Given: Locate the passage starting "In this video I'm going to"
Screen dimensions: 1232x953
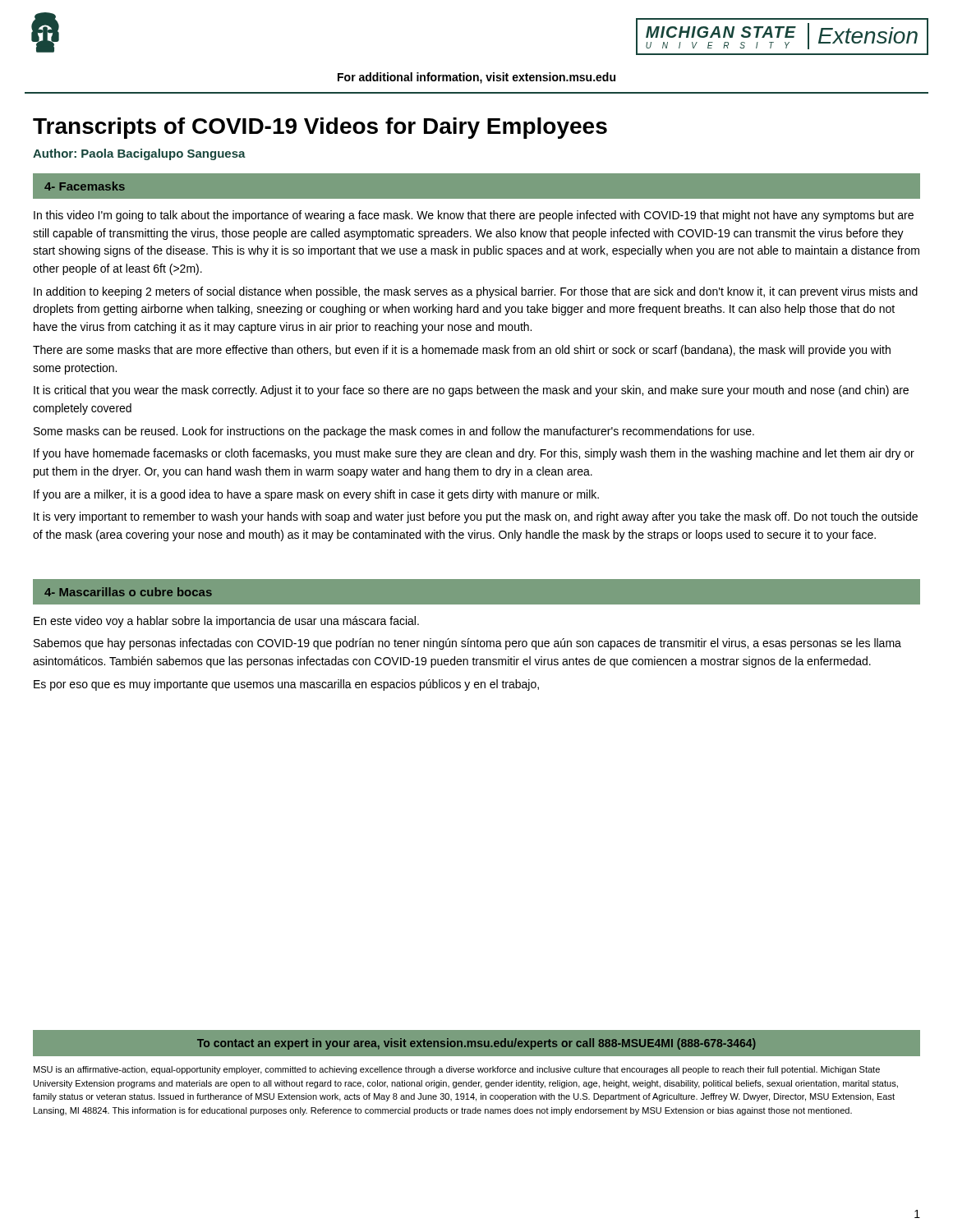Looking at the screenshot, I should [476, 376].
